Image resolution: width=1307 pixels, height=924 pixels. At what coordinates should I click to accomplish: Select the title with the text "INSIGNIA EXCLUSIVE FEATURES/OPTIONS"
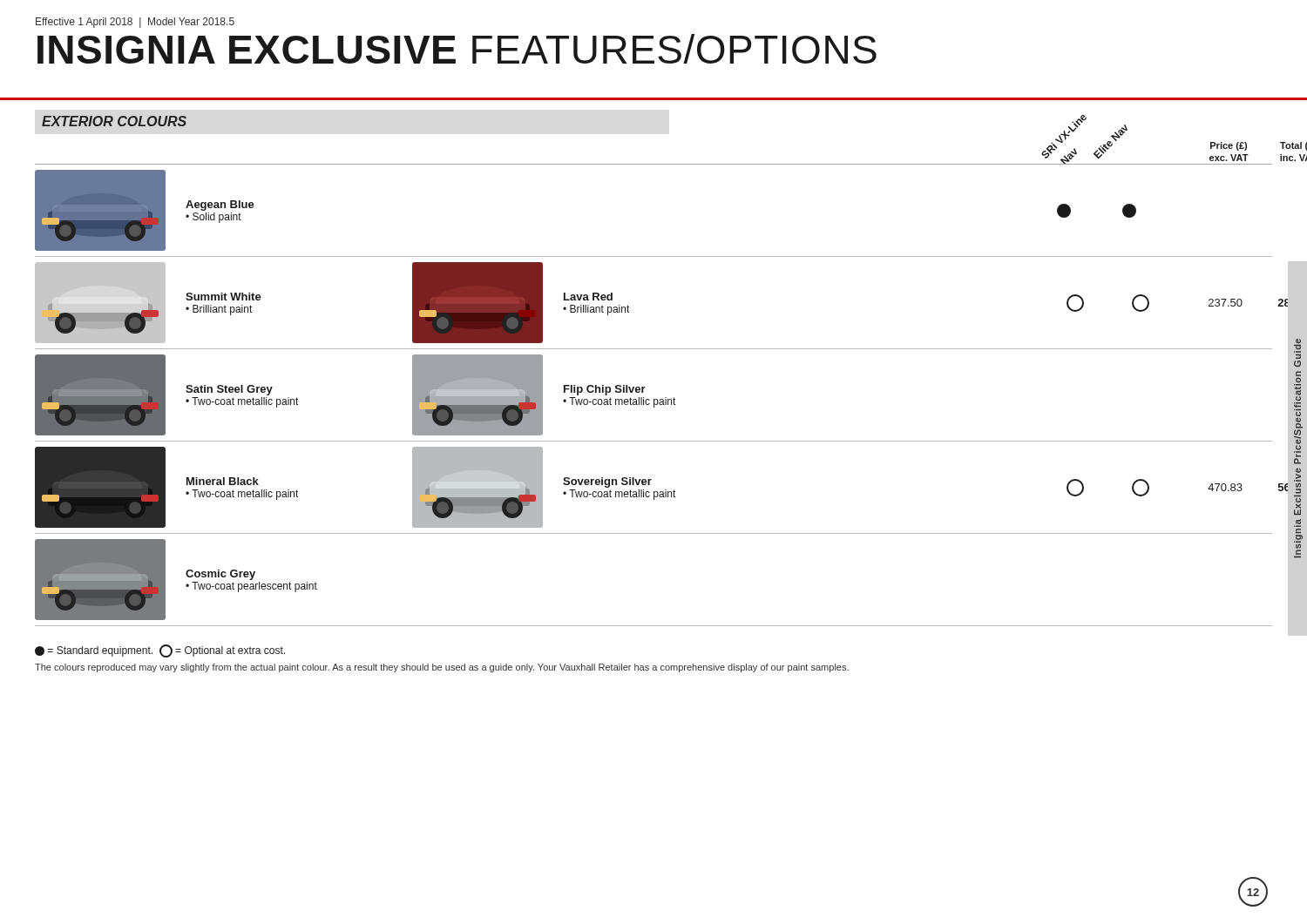click(x=457, y=50)
